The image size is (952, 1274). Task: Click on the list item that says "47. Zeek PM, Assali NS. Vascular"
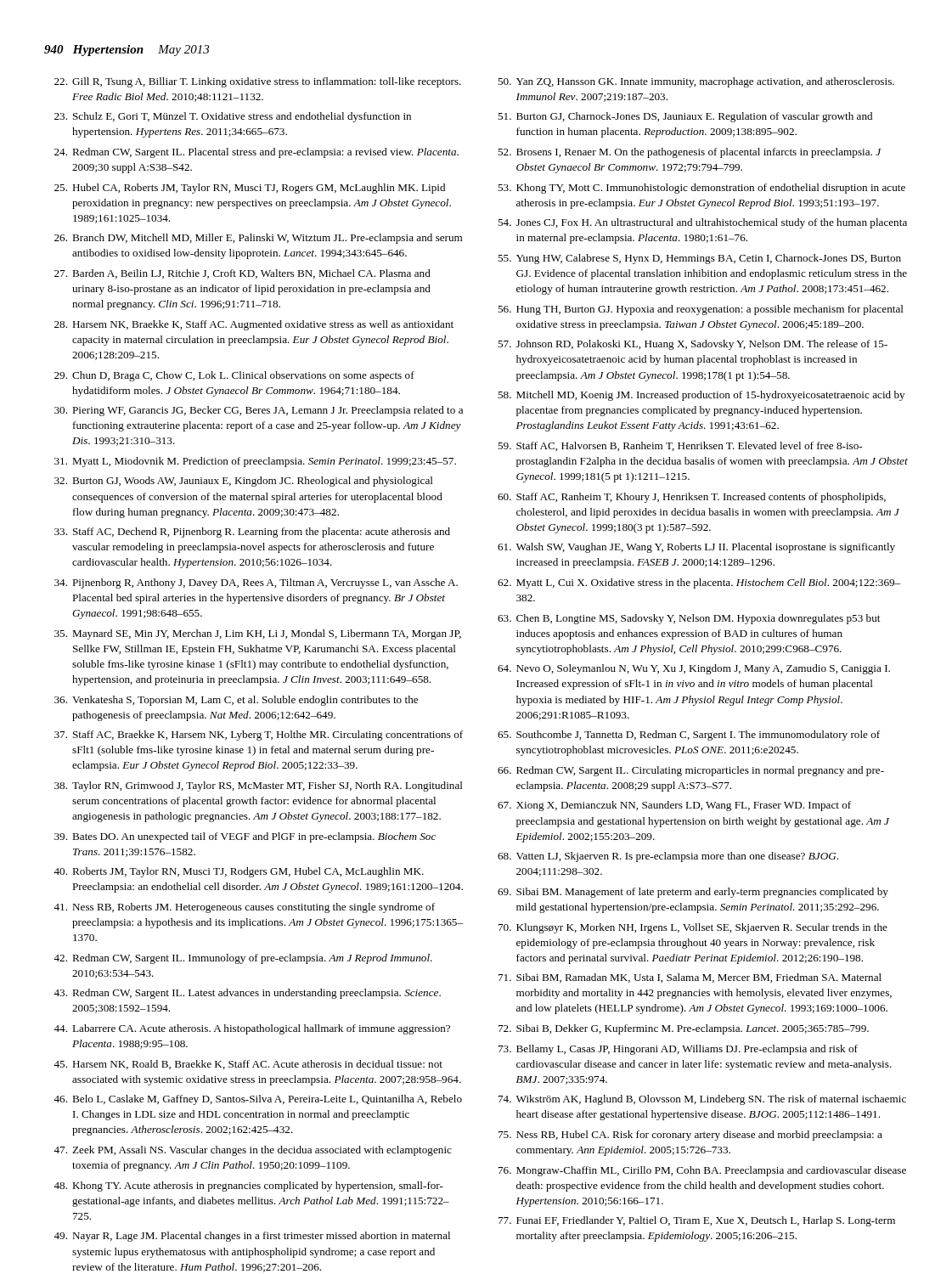point(254,1158)
